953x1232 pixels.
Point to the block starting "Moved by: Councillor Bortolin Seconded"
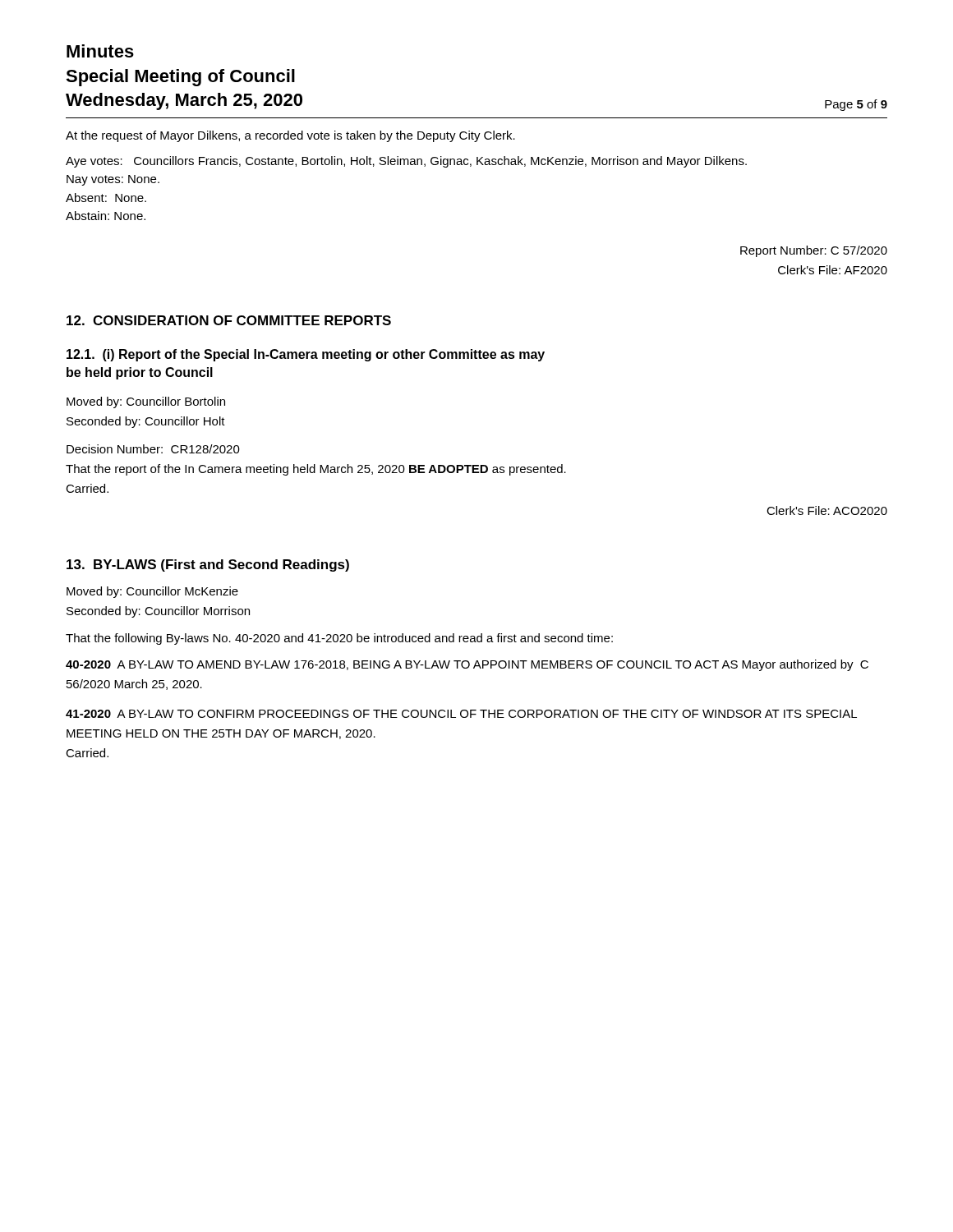[146, 411]
